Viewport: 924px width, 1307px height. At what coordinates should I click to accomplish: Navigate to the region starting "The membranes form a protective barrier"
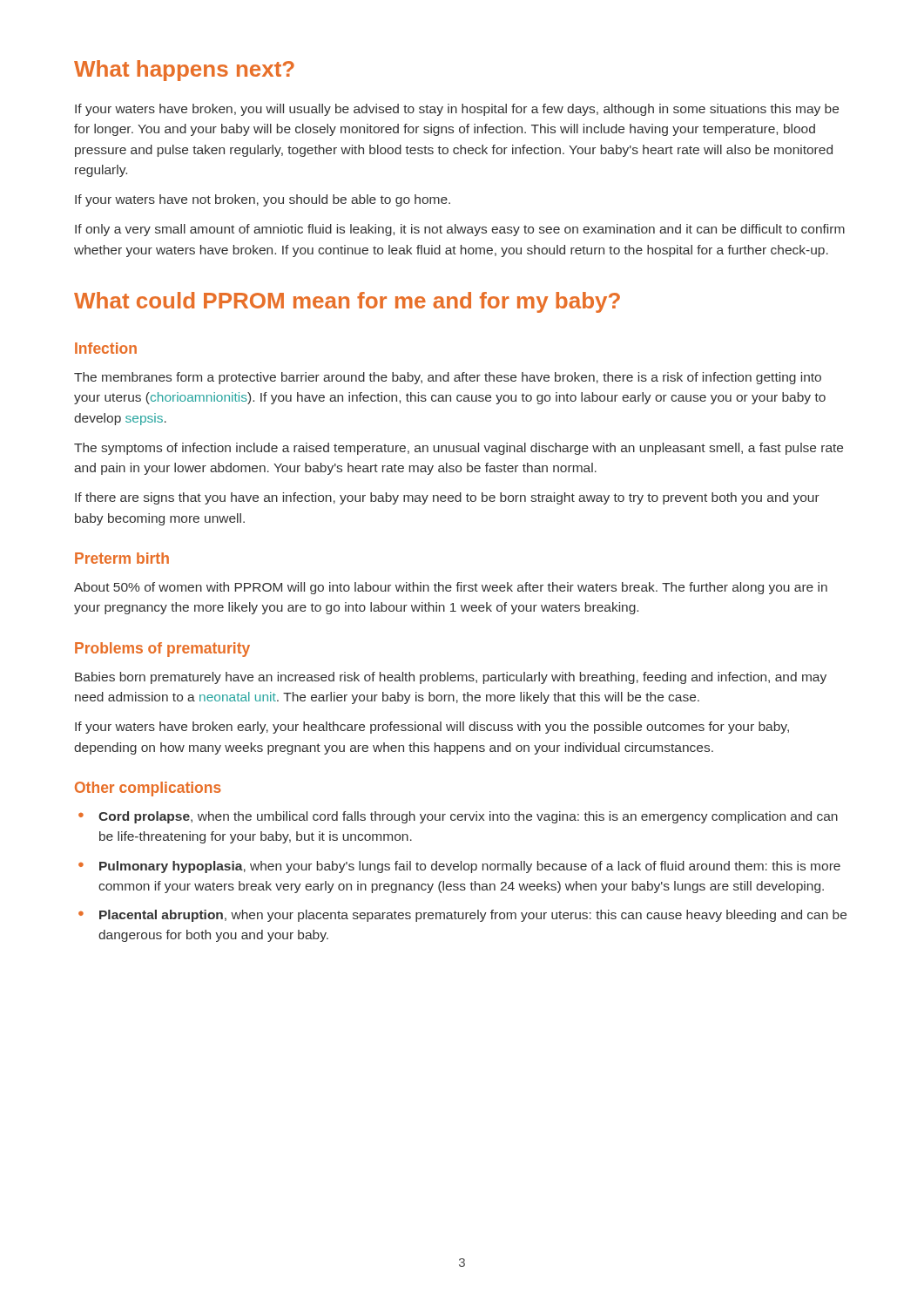click(462, 397)
